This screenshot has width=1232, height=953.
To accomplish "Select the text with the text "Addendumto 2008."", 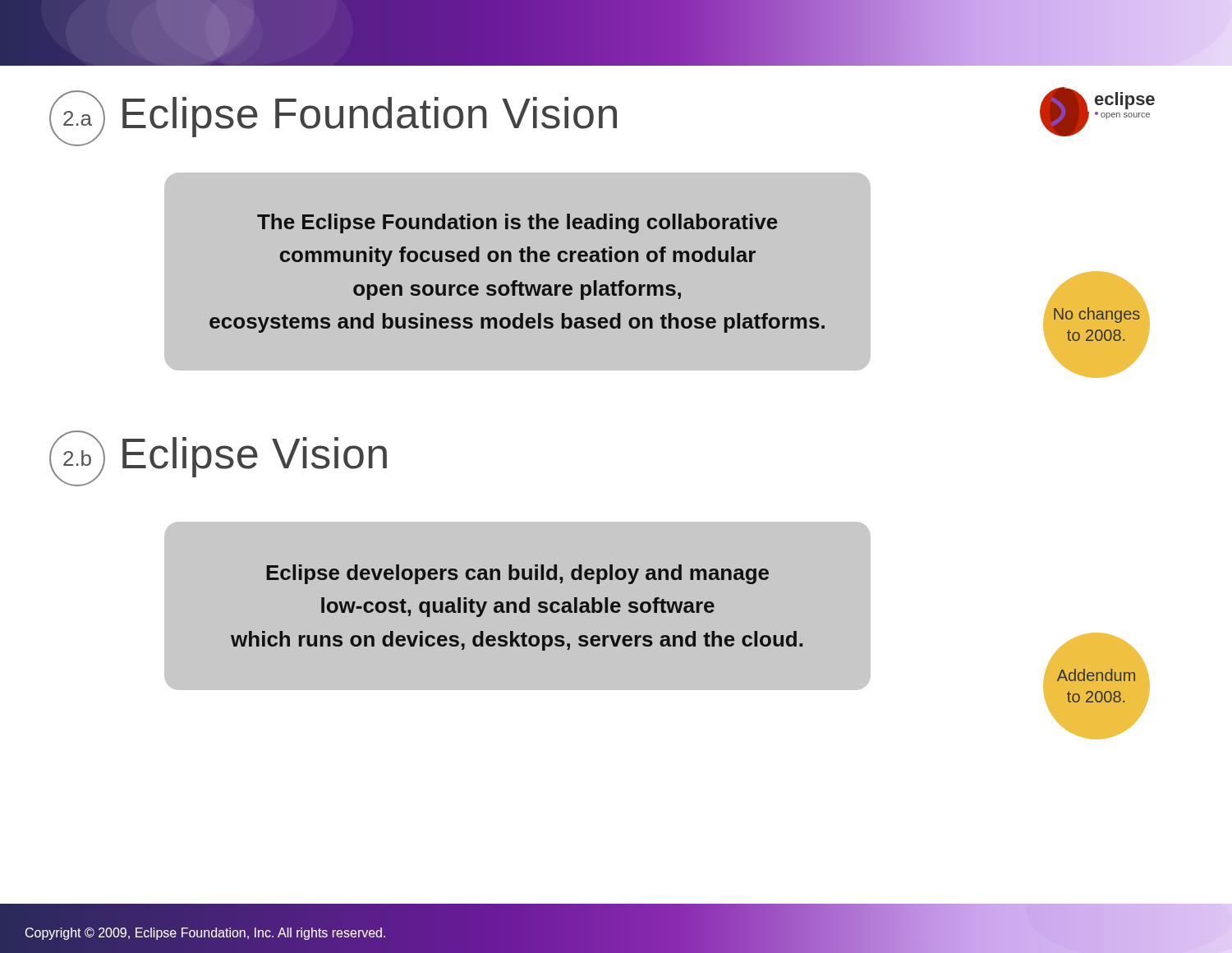I will point(1096,686).
